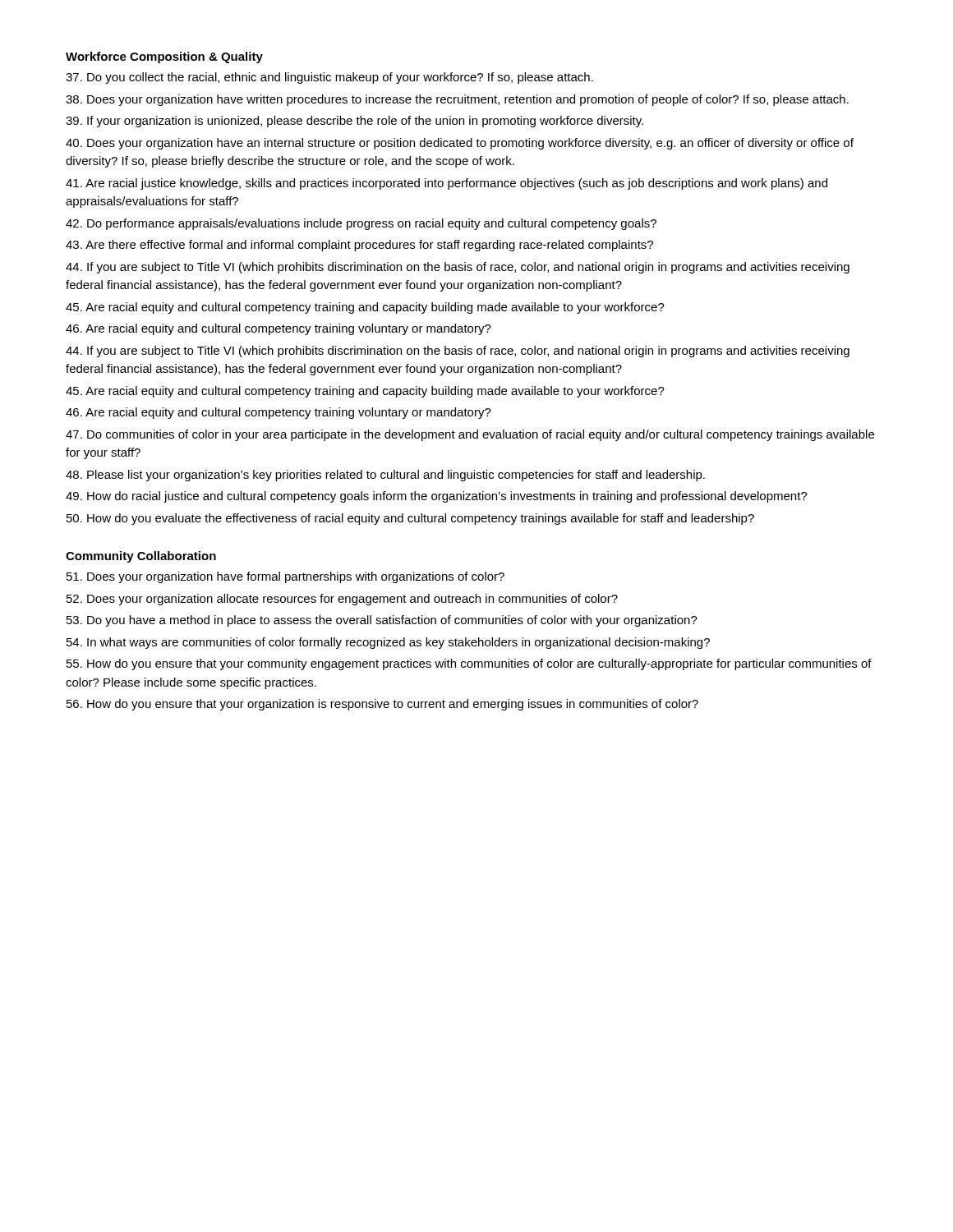Click on the list item with the text "37. Do you collect the racial, ethnic"

click(x=330, y=77)
